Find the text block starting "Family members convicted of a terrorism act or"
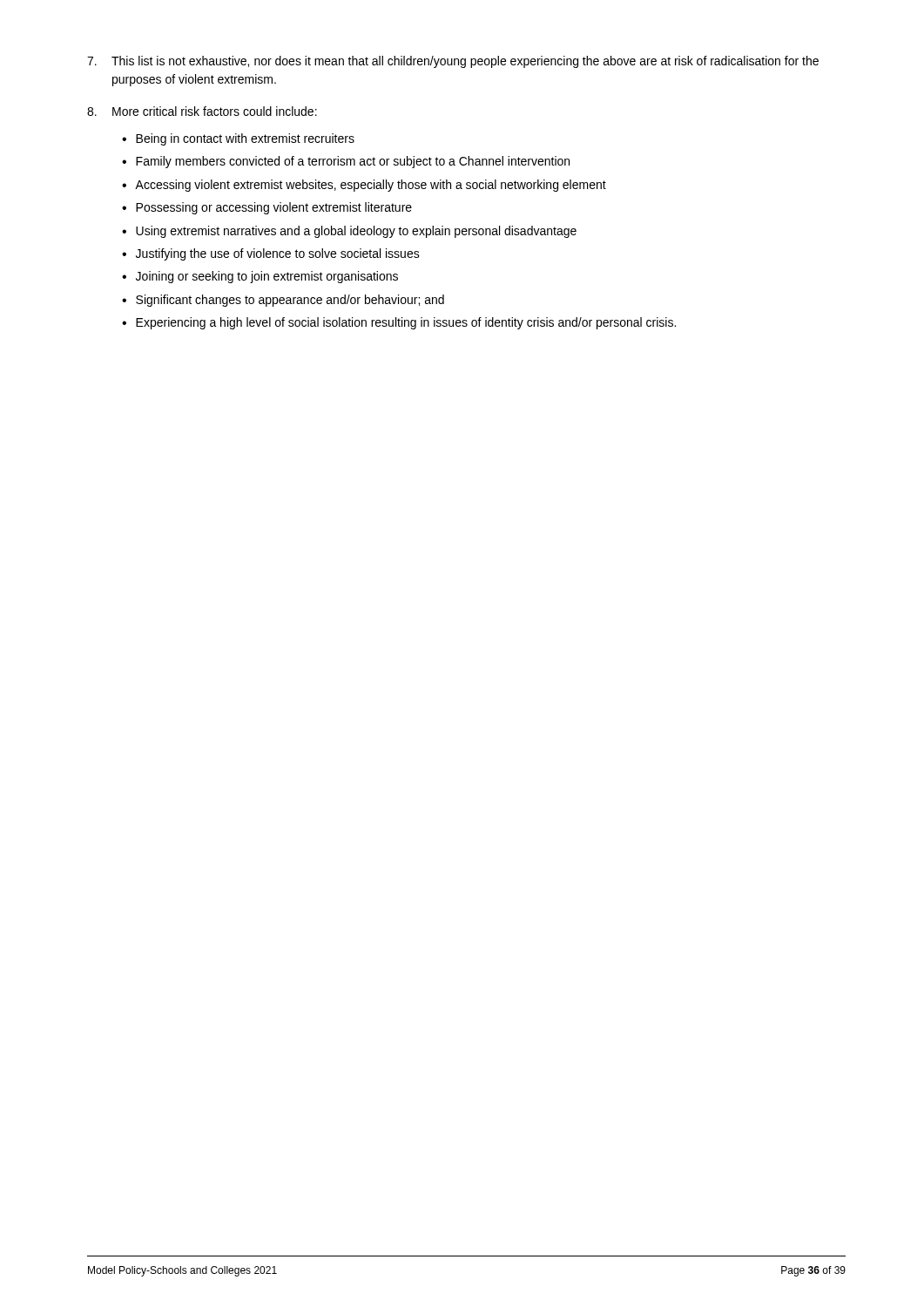 tap(353, 162)
